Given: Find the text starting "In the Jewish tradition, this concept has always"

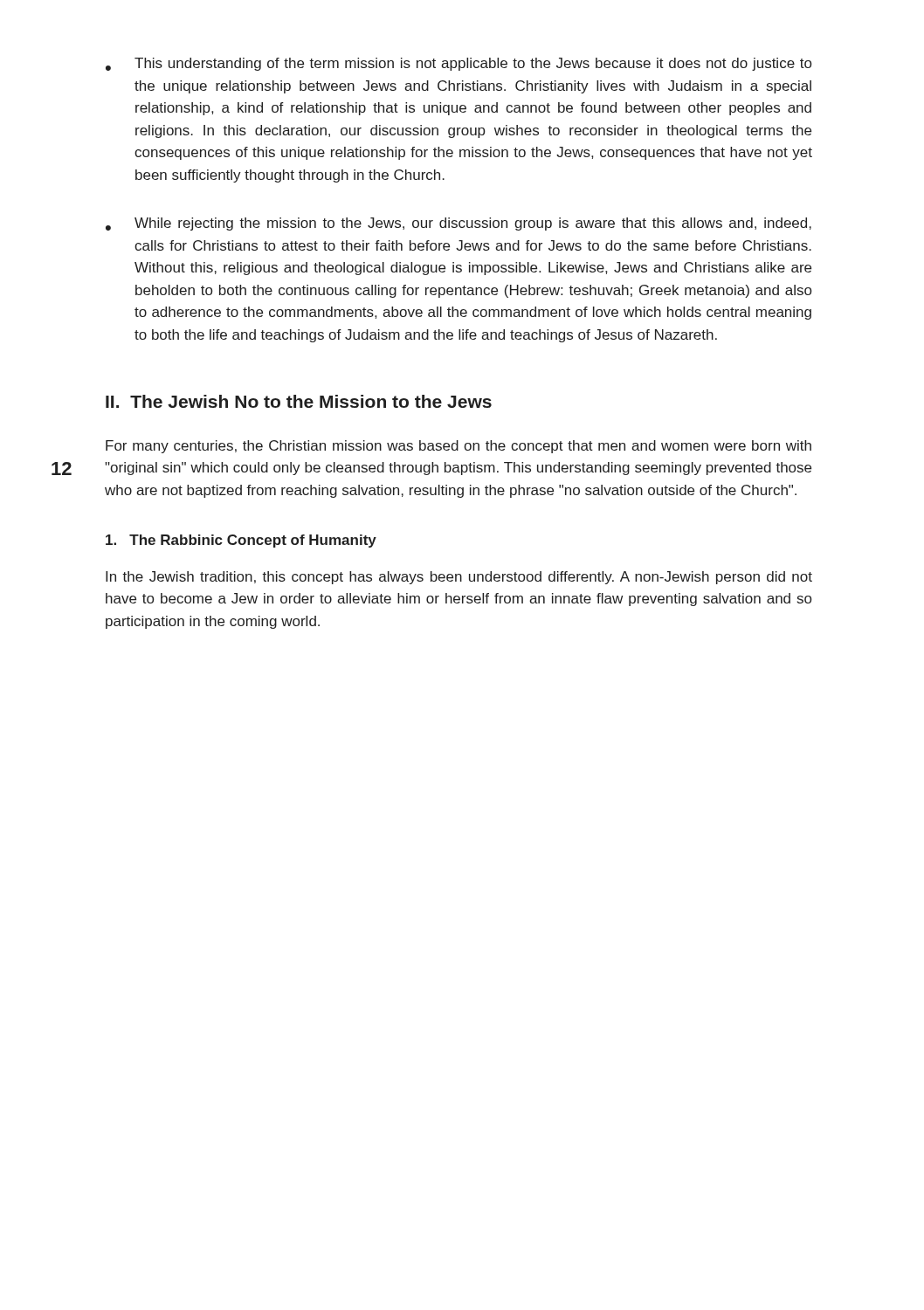Looking at the screenshot, I should click(458, 599).
